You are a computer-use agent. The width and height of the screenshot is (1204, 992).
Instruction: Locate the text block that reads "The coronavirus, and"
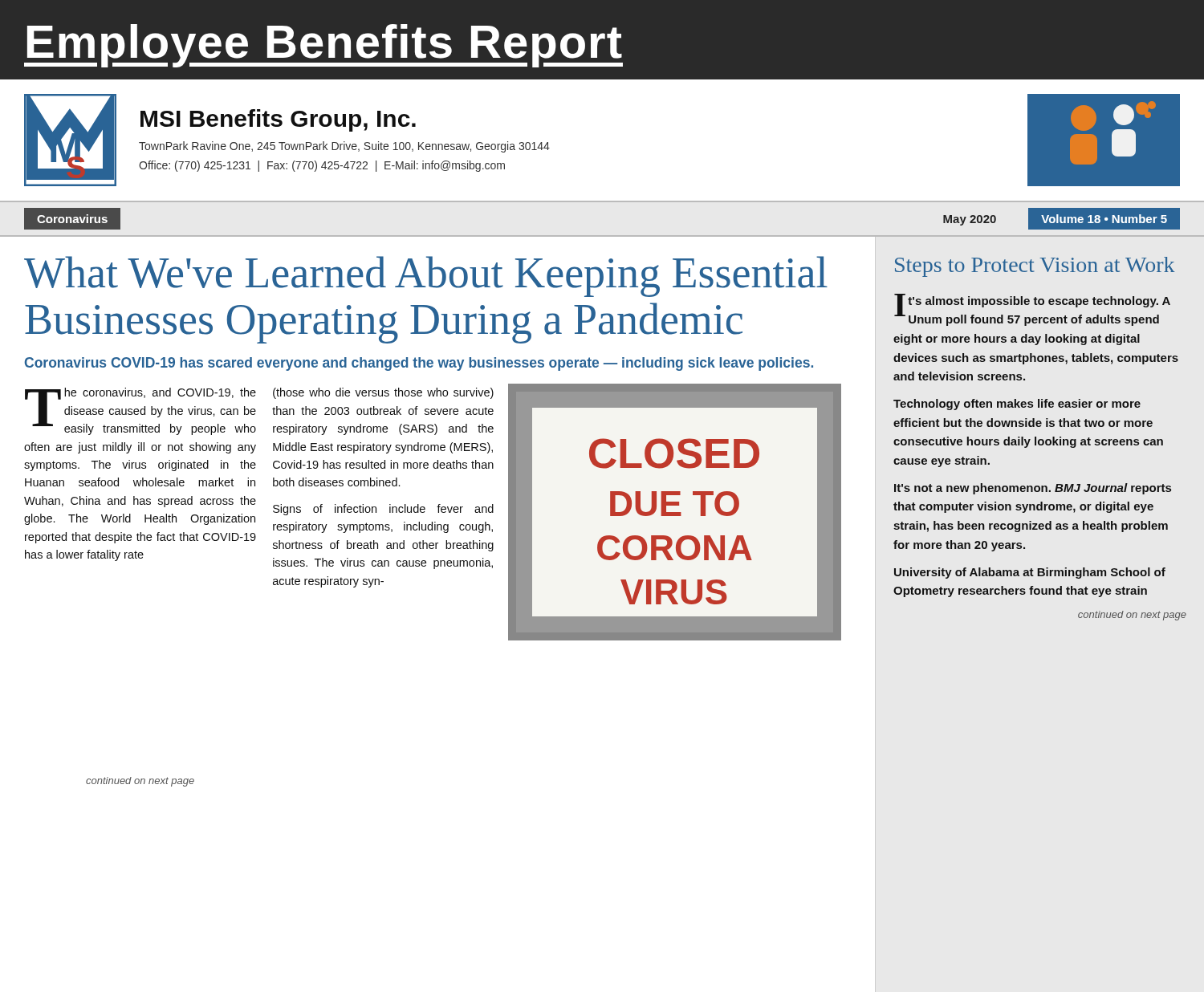140,411
